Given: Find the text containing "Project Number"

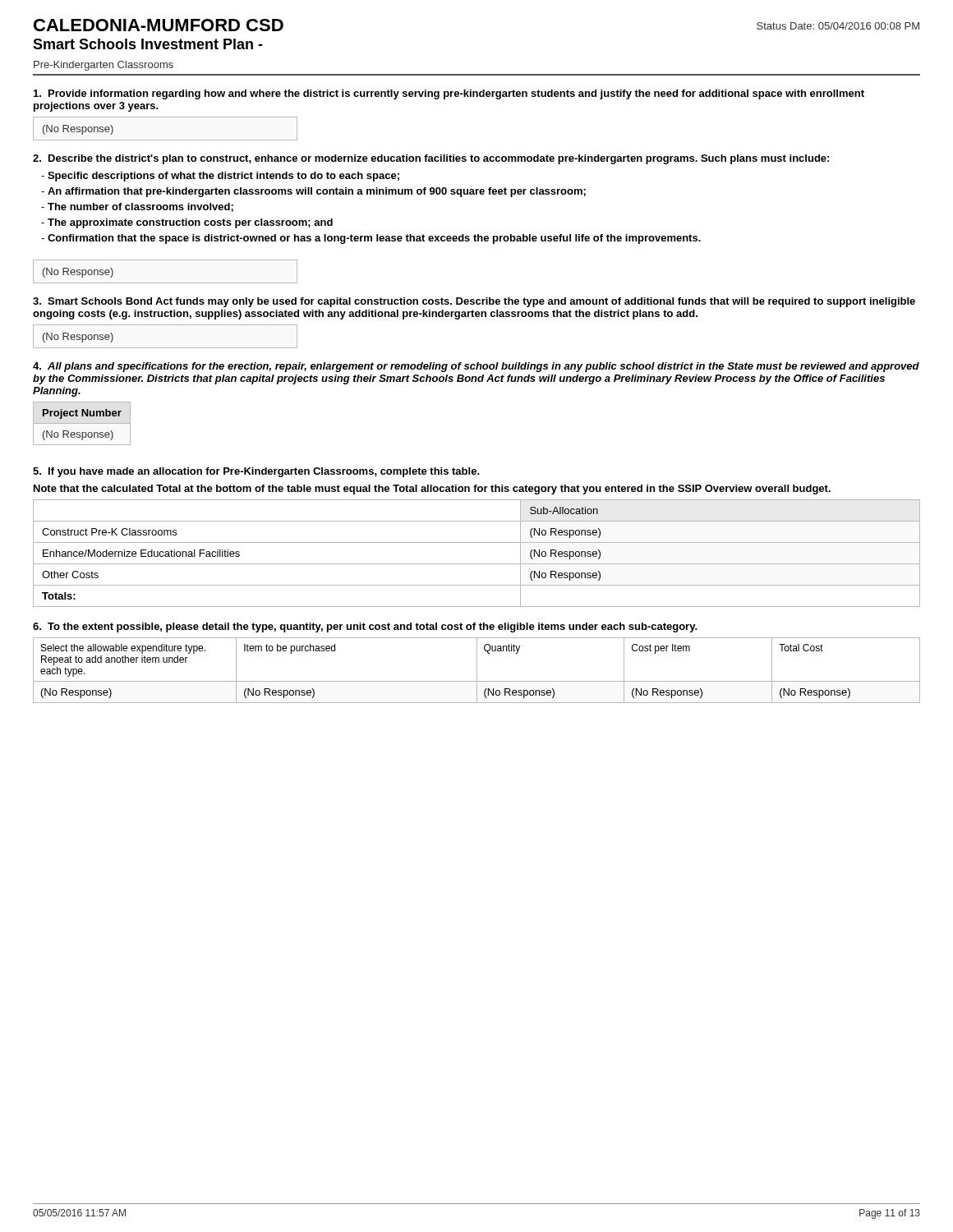Looking at the screenshot, I should click(82, 413).
